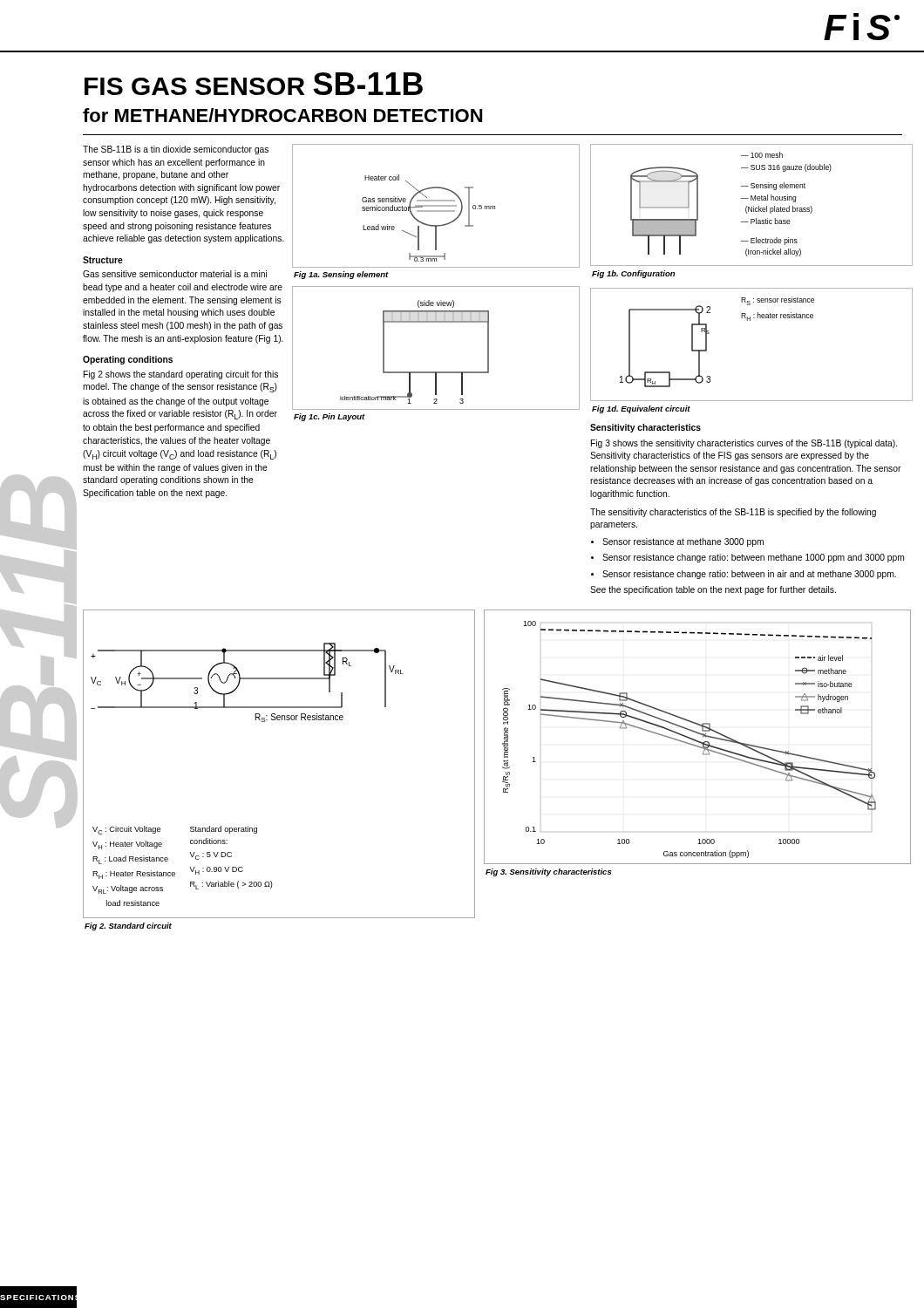The width and height of the screenshot is (924, 1308).
Task: Select the text block that reads "See the specification table on the"
Action: pos(713,590)
